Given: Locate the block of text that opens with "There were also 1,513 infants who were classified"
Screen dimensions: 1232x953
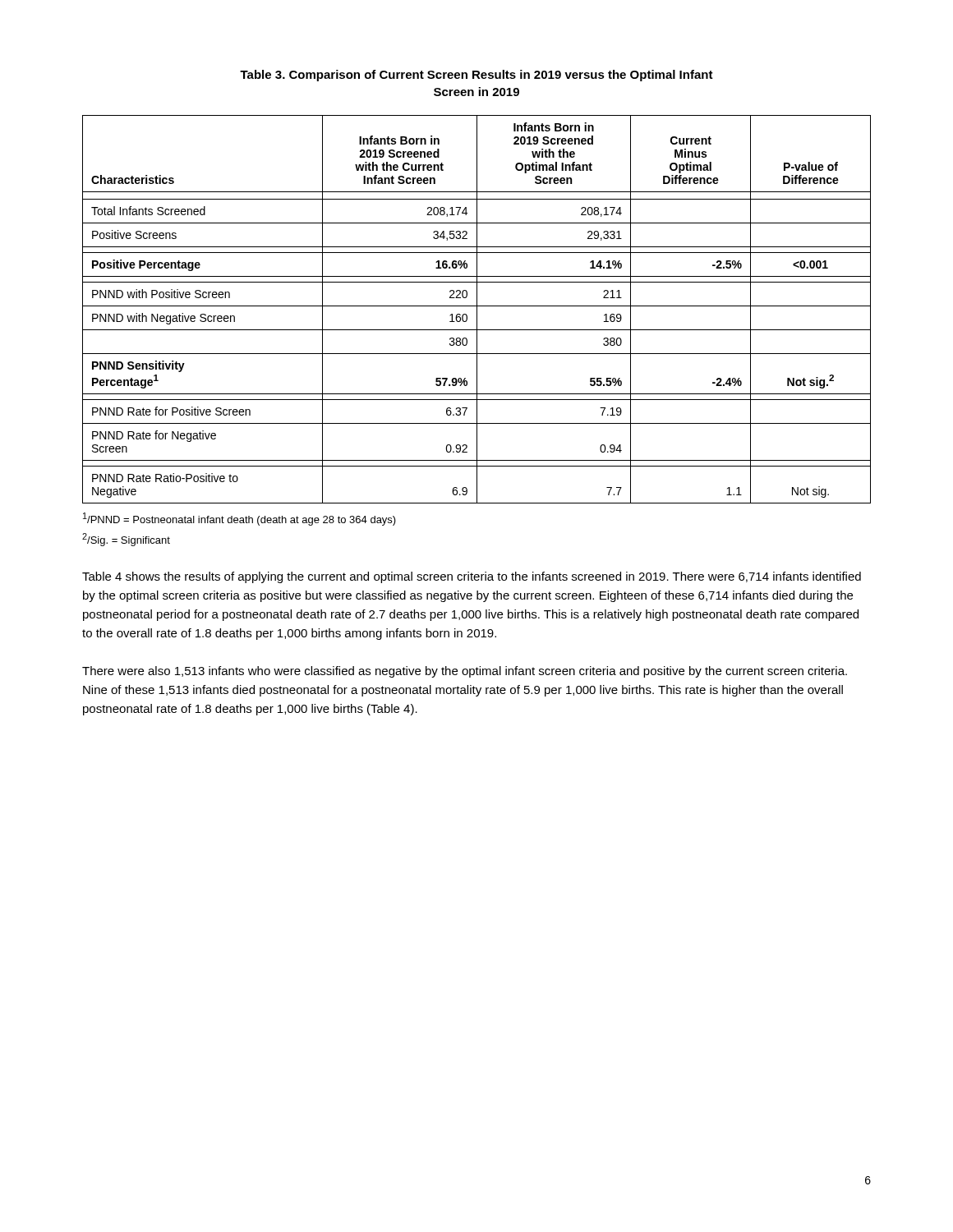Looking at the screenshot, I should (465, 689).
